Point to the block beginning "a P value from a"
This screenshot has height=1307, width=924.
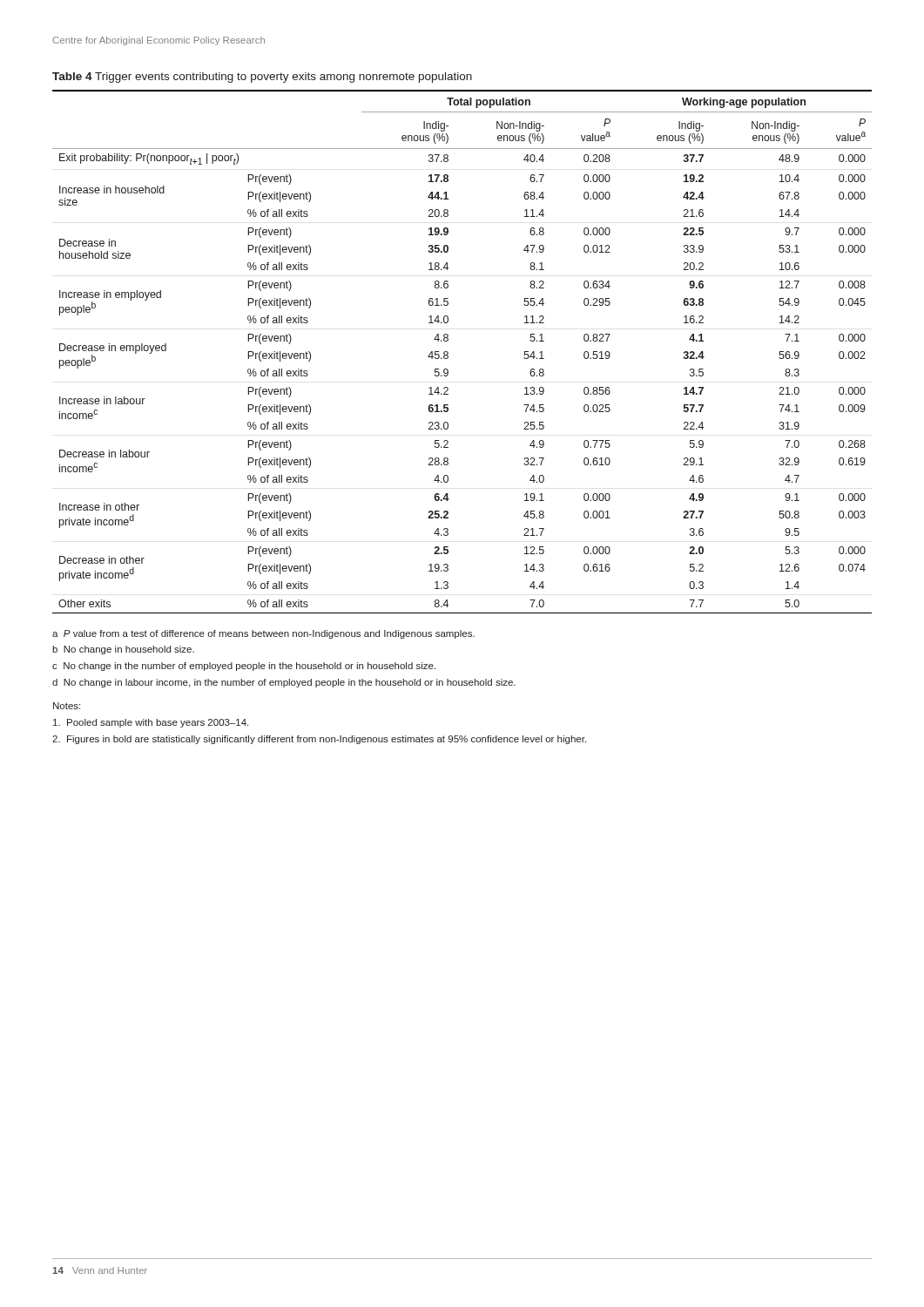click(x=462, y=633)
